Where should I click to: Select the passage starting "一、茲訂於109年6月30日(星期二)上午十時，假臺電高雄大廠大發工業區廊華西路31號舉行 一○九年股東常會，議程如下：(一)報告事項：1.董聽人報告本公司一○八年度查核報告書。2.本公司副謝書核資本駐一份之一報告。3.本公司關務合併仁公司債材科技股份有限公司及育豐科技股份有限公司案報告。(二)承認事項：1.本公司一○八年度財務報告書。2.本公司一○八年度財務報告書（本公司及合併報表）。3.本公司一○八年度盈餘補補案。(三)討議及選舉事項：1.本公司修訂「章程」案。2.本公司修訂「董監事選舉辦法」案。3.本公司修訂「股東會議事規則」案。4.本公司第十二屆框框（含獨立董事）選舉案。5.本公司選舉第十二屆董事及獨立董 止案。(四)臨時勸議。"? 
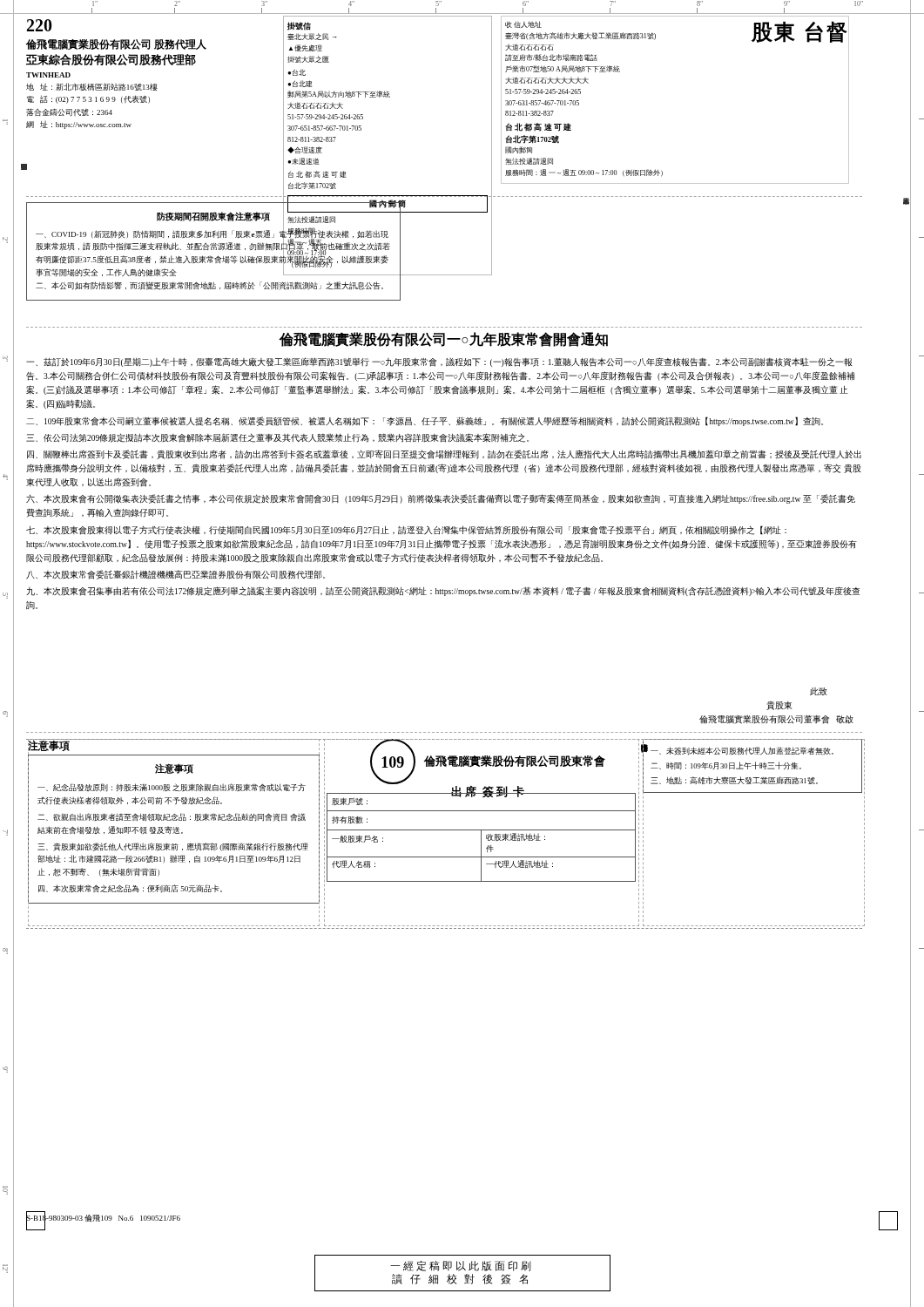pos(444,484)
